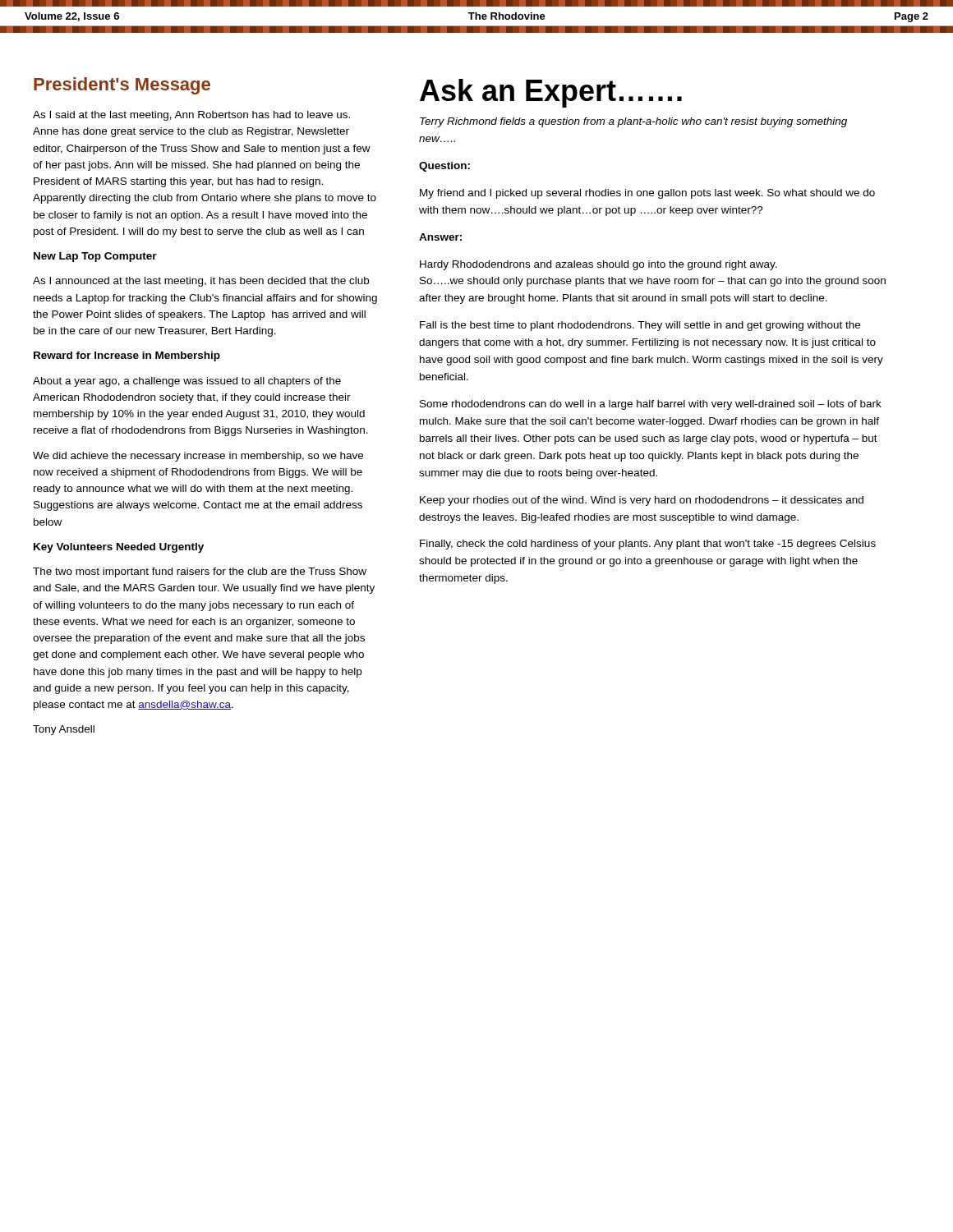Click the passage that begins "The two most important fund raisers for the"

coord(205,638)
